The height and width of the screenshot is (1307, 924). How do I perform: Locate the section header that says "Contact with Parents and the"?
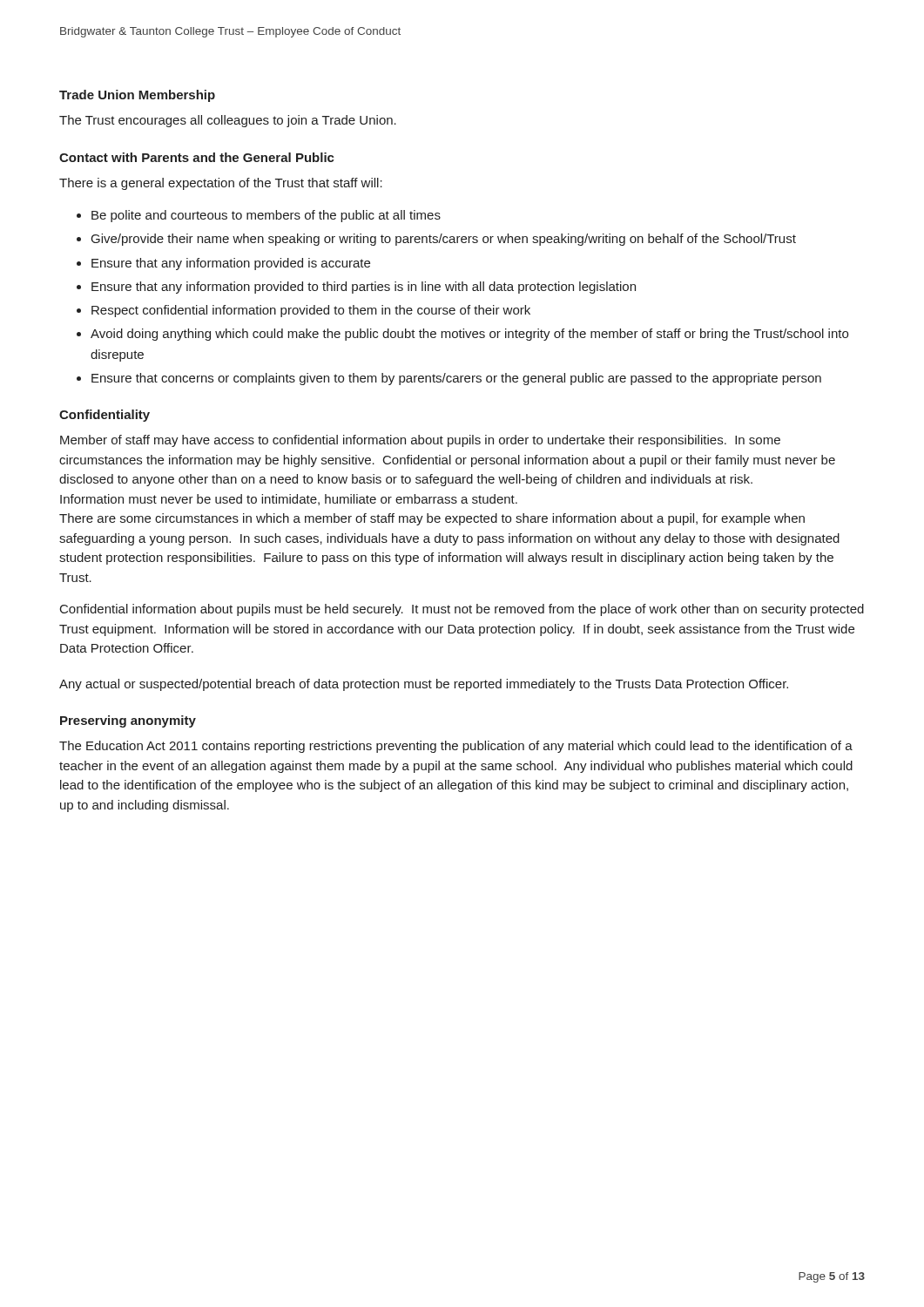pos(197,157)
